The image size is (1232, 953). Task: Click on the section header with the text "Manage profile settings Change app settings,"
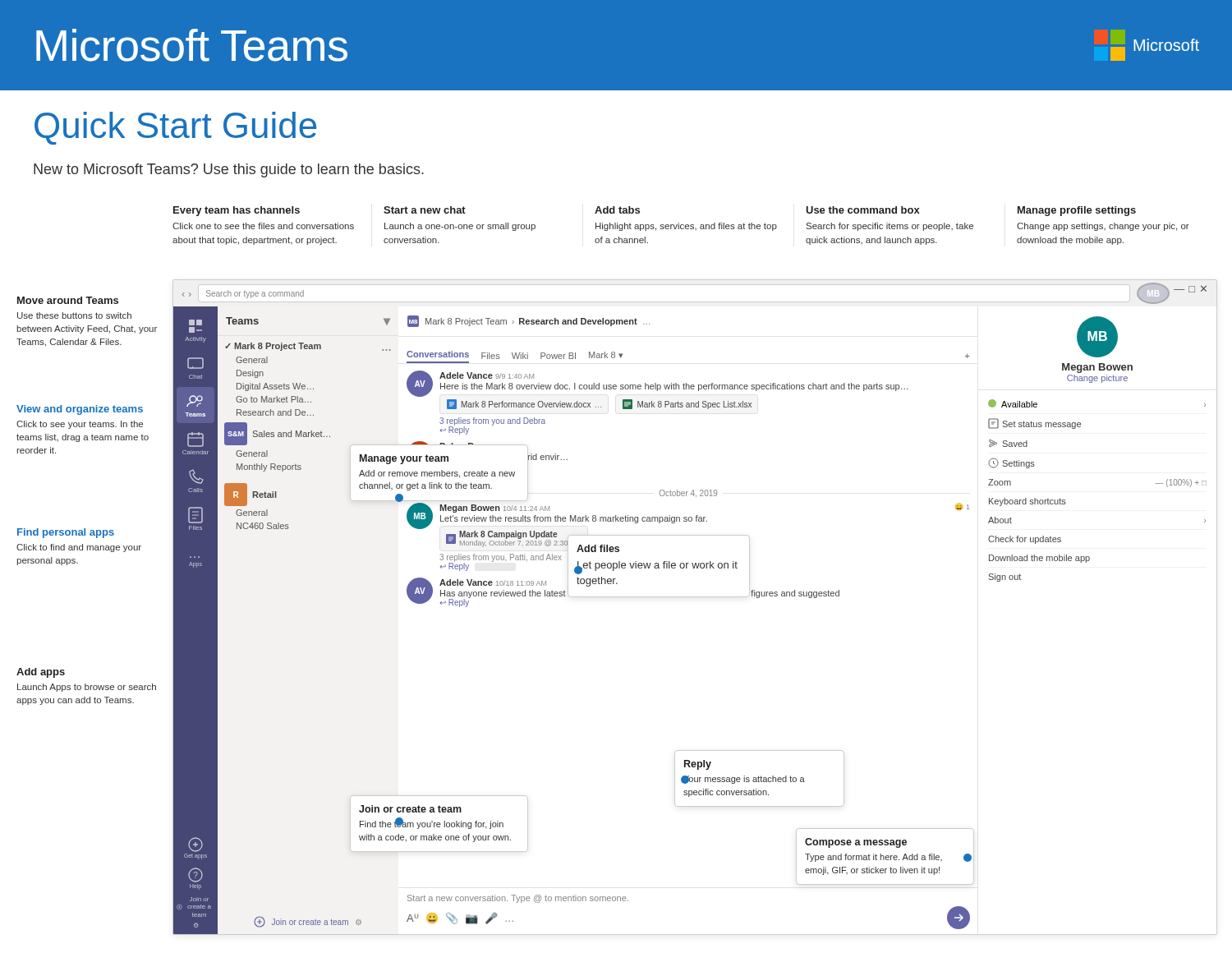coord(1110,225)
